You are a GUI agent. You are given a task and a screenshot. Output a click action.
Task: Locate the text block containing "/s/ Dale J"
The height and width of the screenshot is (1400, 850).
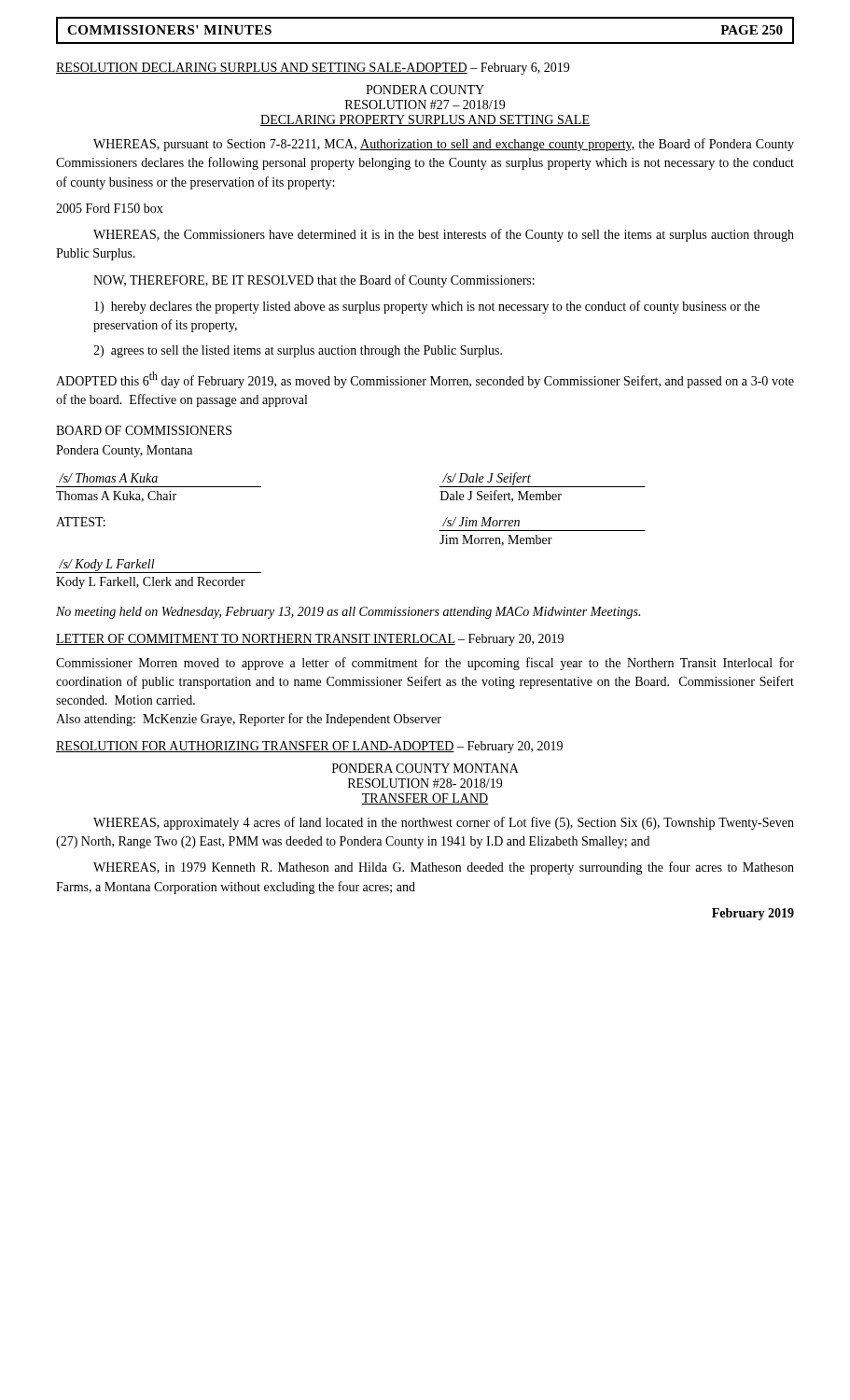[x=617, y=488]
